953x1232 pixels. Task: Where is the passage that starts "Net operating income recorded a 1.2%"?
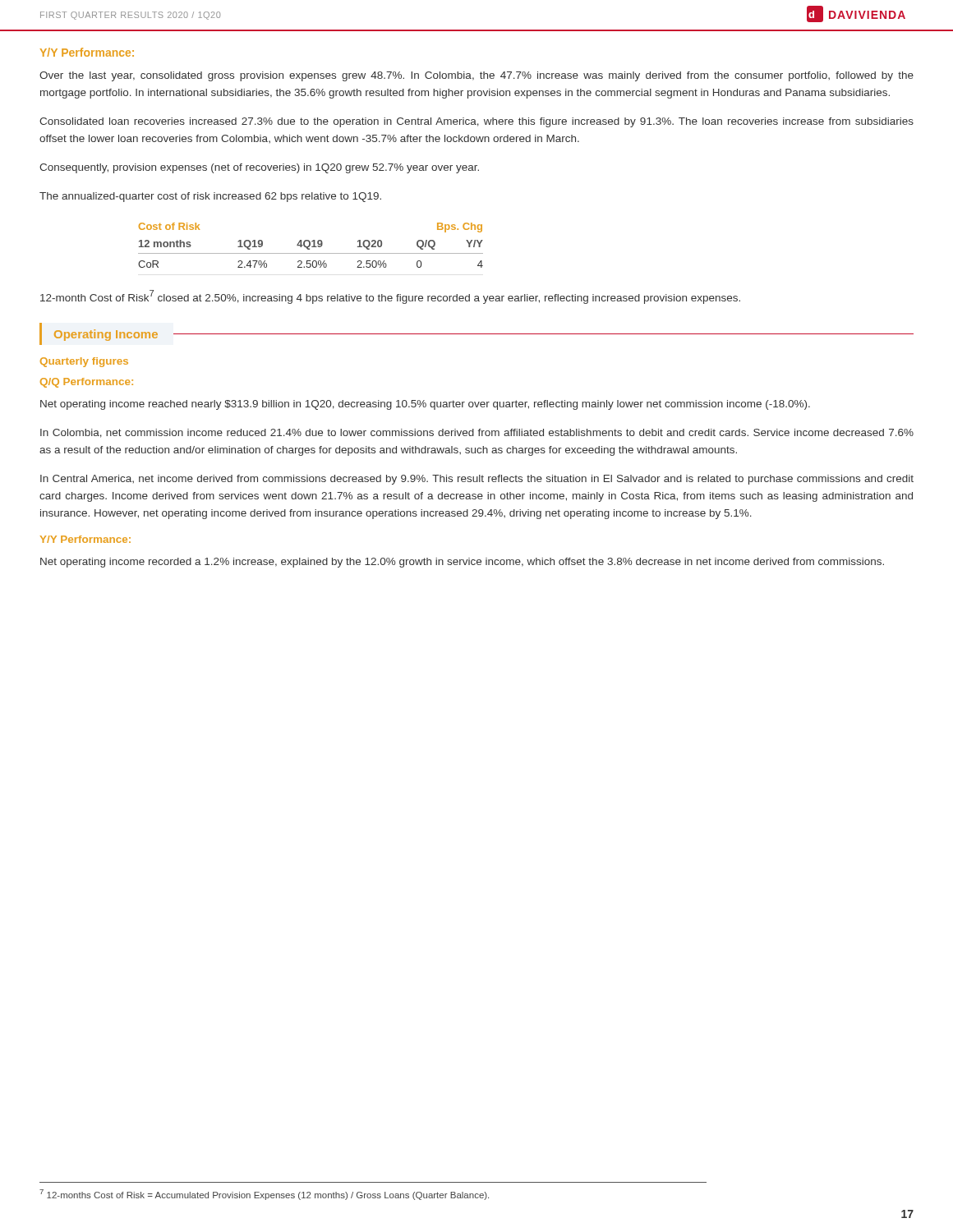(462, 562)
